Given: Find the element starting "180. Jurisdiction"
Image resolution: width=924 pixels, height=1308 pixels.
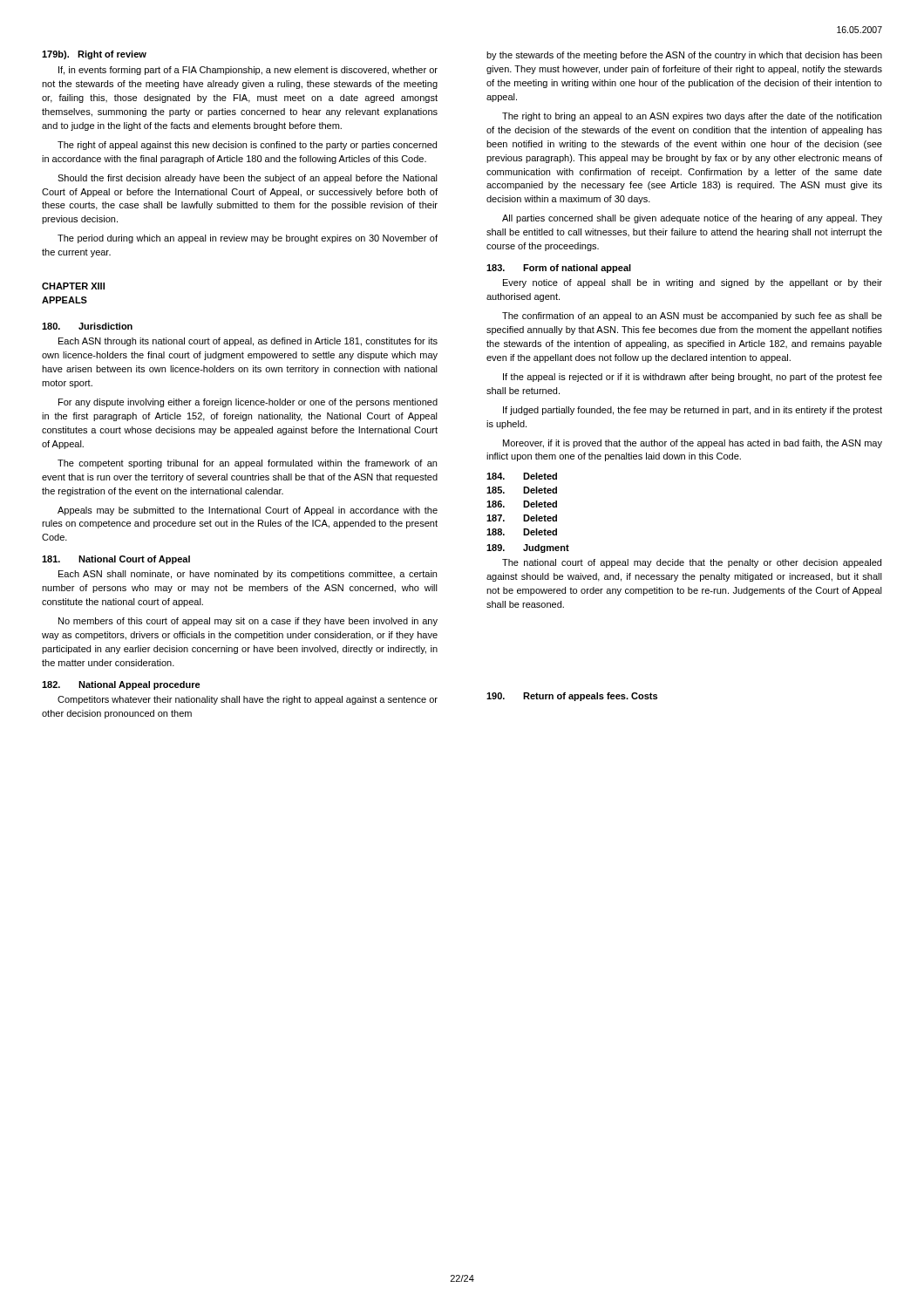Looking at the screenshot, I should tap(87, 326).
